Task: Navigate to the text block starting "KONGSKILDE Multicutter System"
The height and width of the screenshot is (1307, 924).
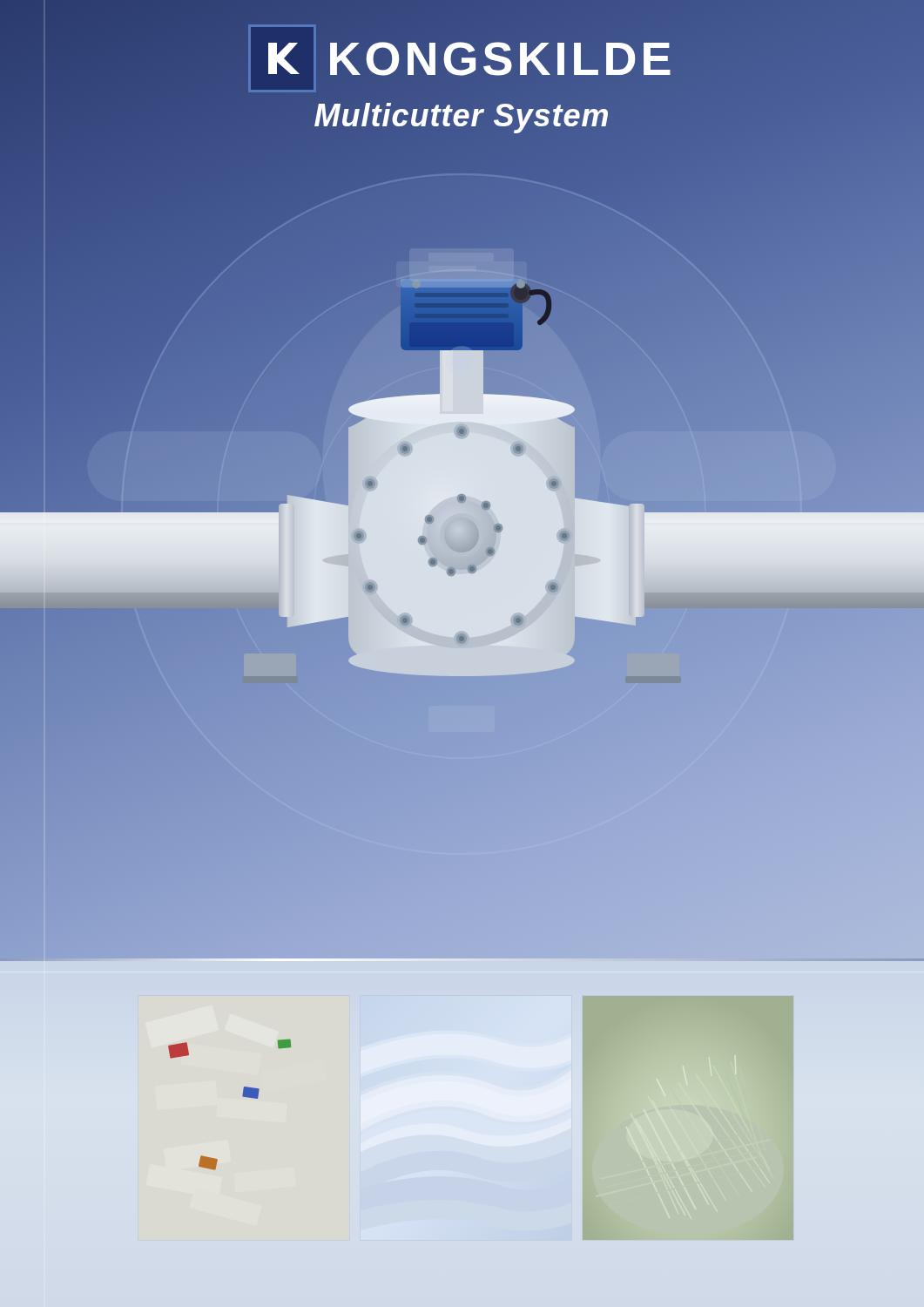Action: pyautogui.click(x=462, y=79)
